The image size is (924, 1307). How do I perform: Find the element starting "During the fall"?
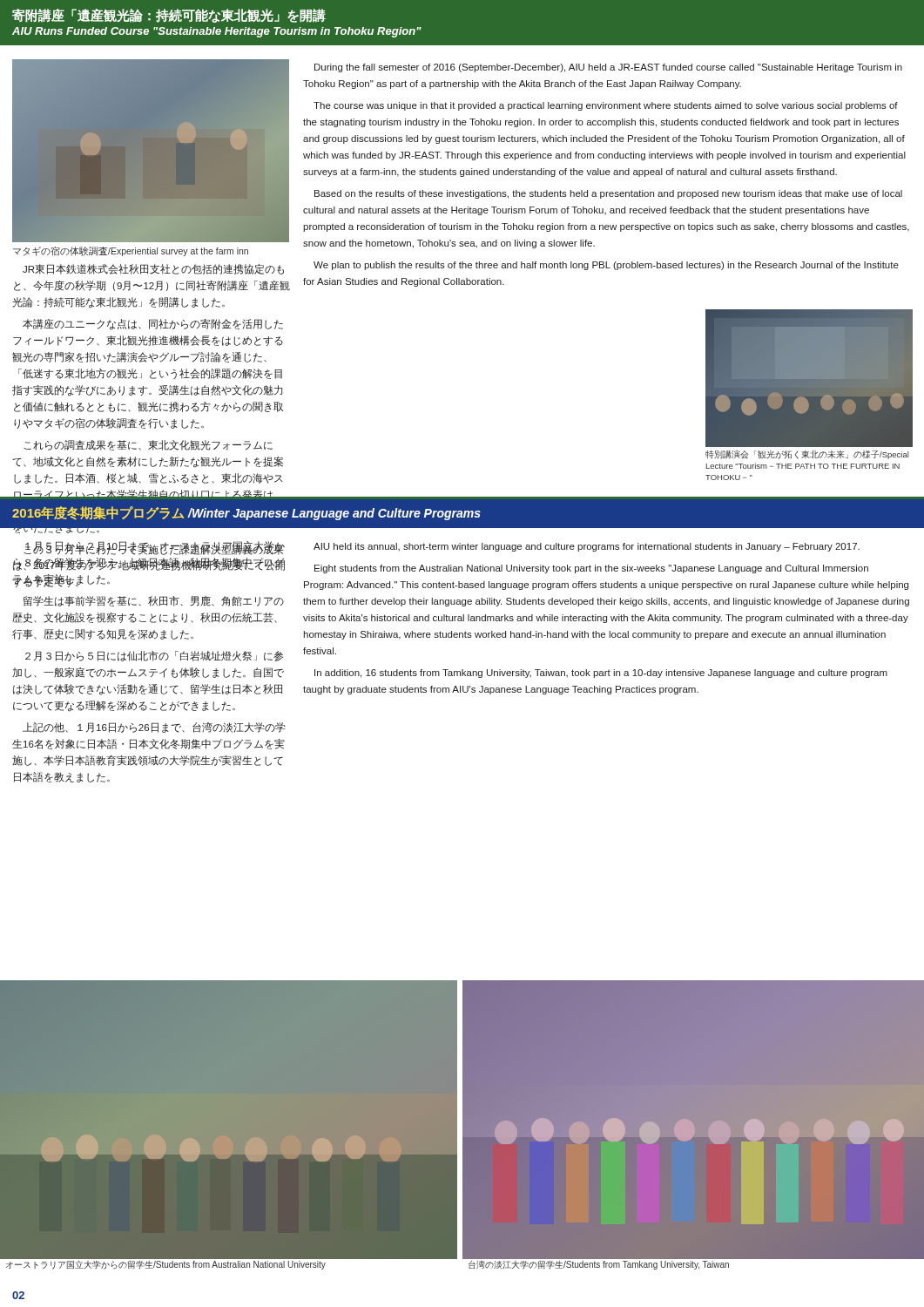[x=608, y=174]
